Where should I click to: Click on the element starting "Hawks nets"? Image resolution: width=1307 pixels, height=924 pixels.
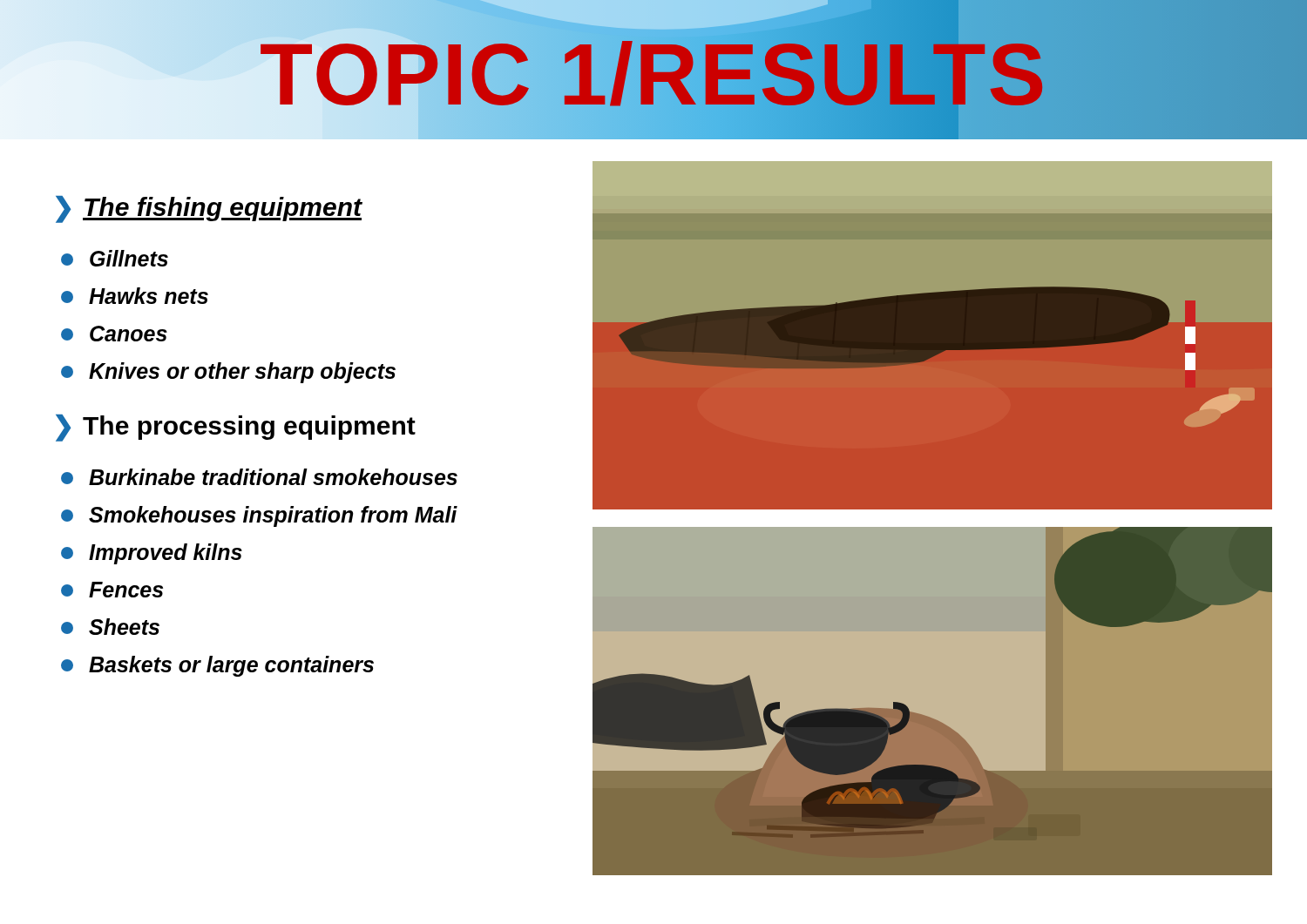pyautogui.click(x=135, y=297)
